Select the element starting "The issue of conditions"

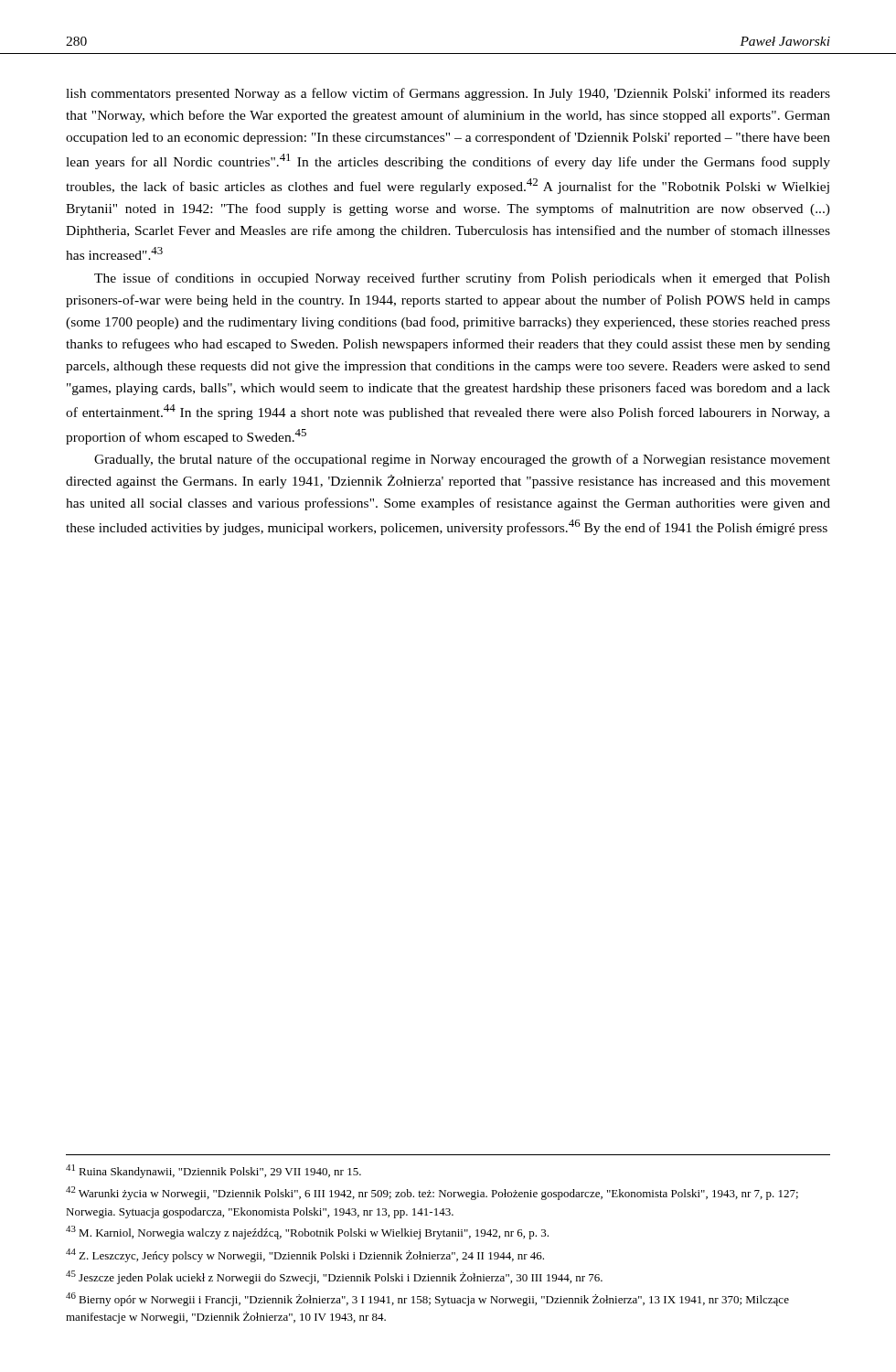(x=448, y=357)
